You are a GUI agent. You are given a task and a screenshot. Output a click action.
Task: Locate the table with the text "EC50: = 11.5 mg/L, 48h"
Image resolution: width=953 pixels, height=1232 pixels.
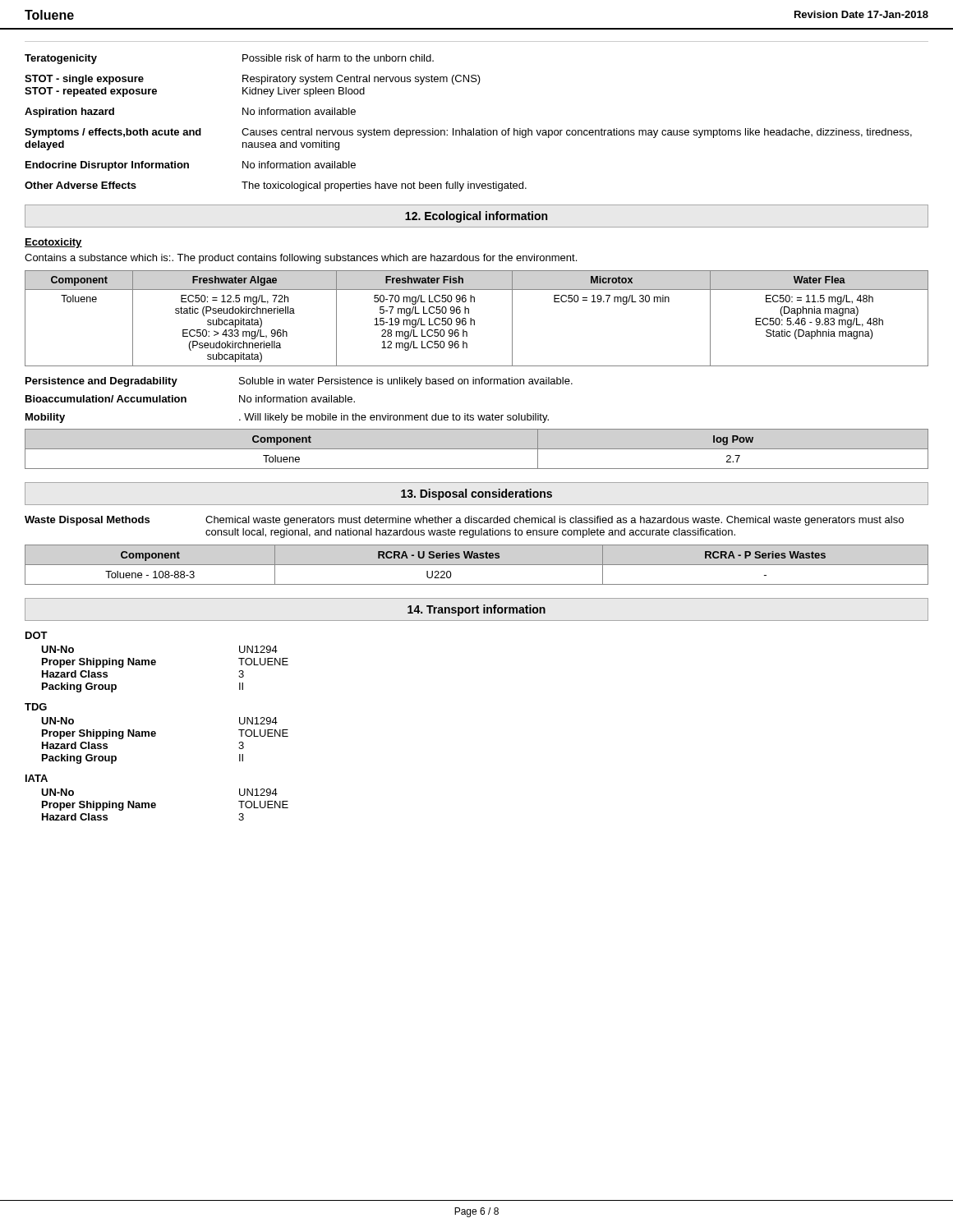pos(476,318)
